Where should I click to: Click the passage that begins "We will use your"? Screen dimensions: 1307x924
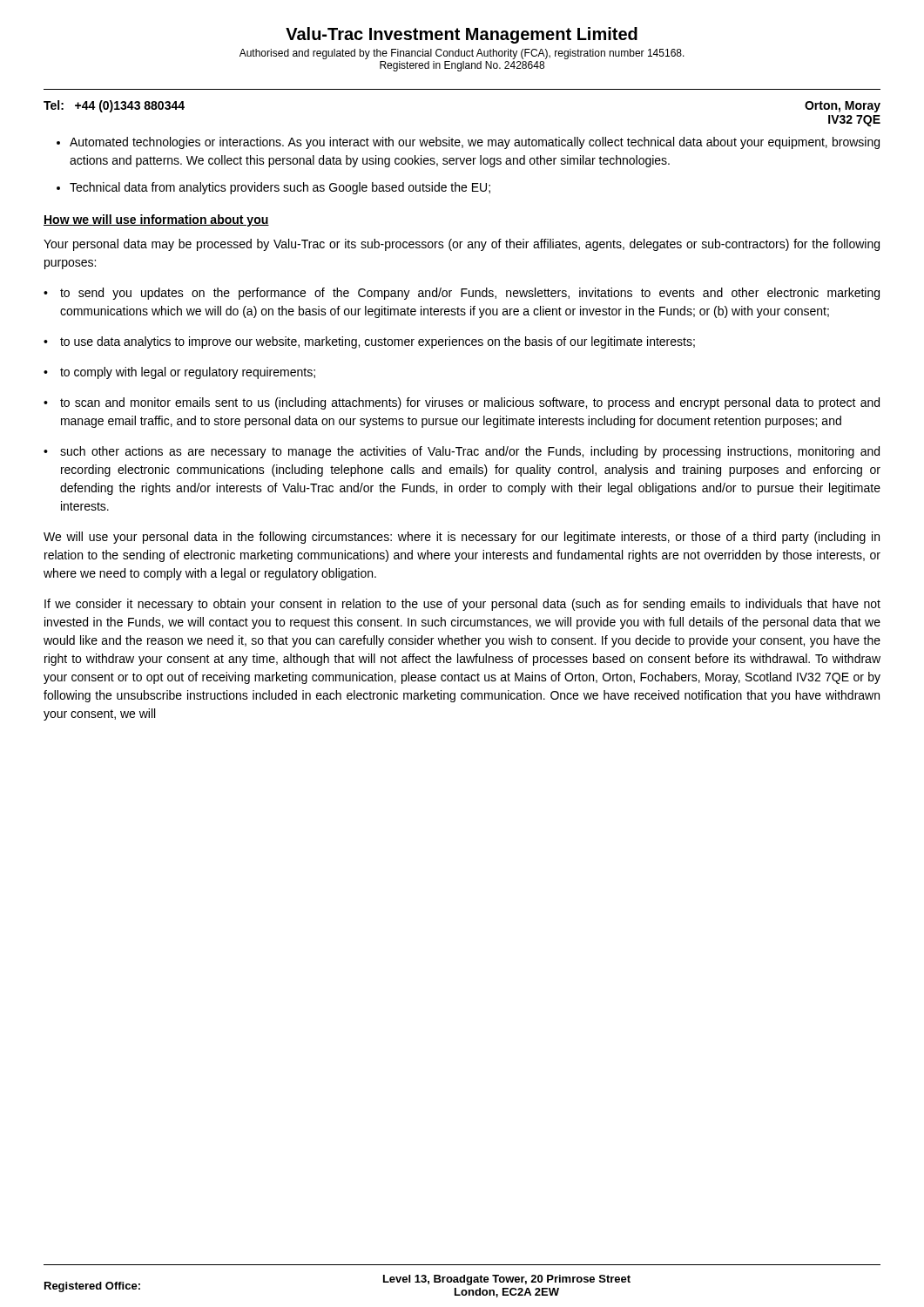tap(462, 555)
